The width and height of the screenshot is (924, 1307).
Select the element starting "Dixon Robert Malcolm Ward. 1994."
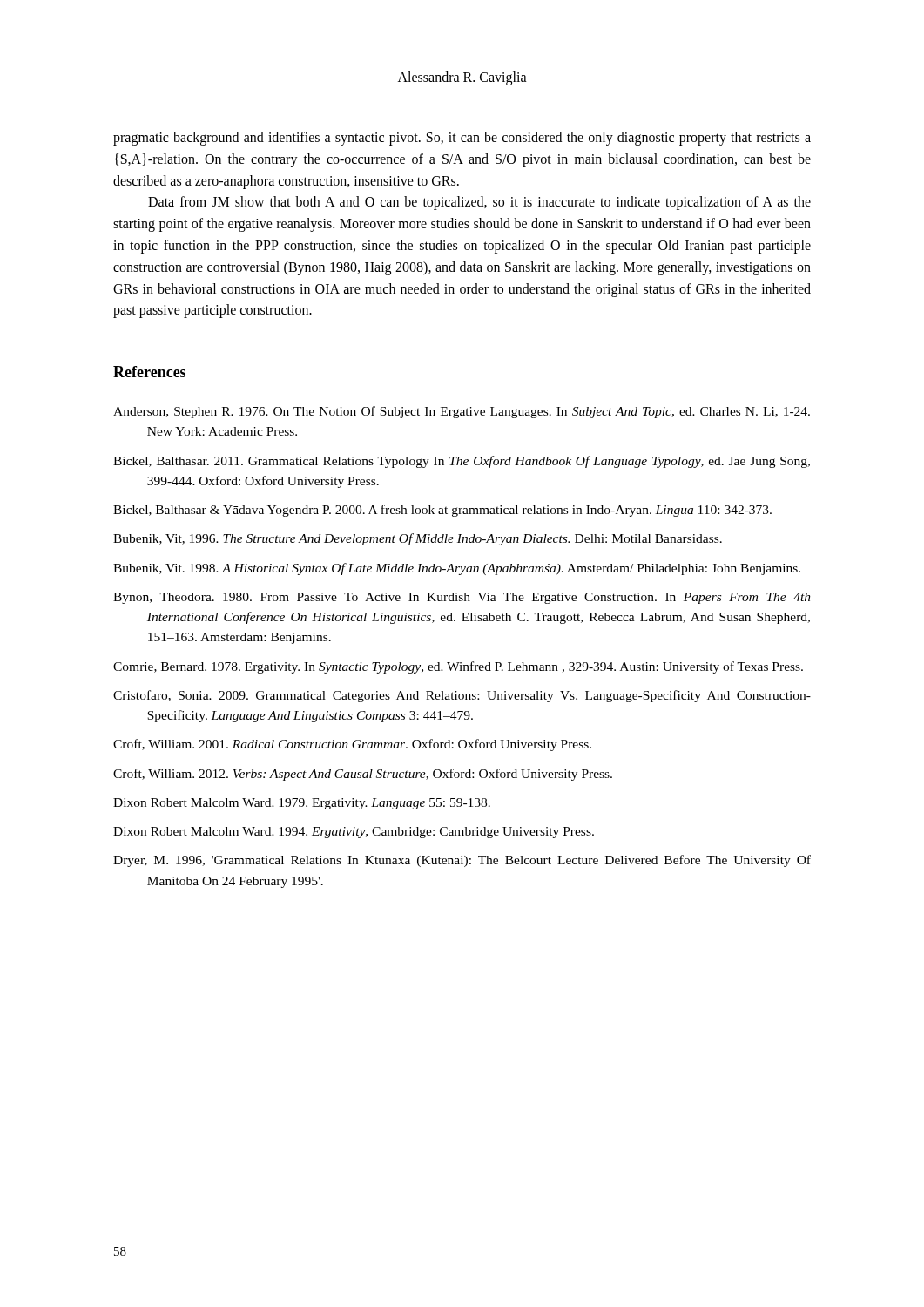[354, 831]
